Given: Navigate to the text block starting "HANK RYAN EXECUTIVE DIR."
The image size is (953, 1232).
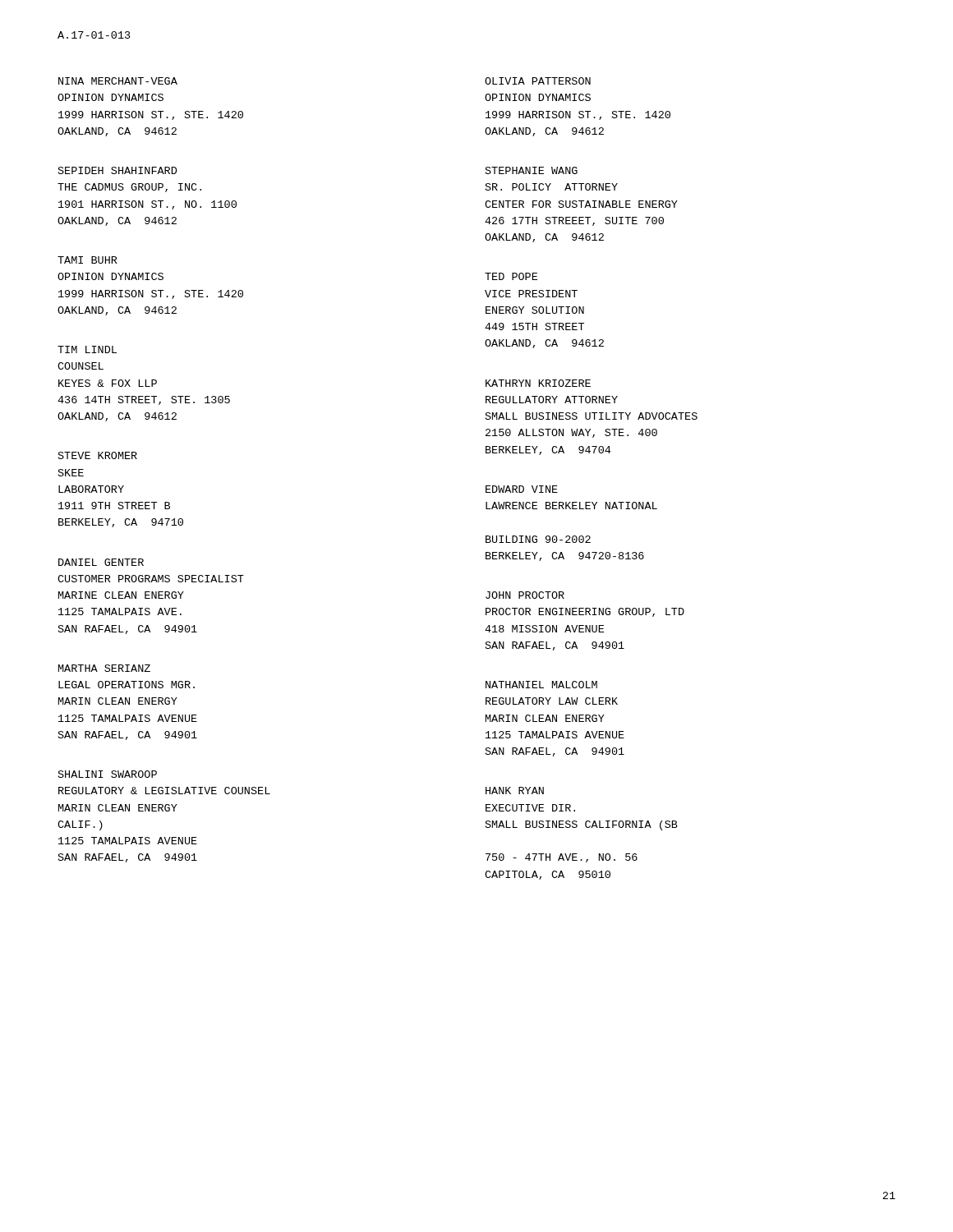Looking at the screenshot, I should pyautogui.click(x=581, y=833).
